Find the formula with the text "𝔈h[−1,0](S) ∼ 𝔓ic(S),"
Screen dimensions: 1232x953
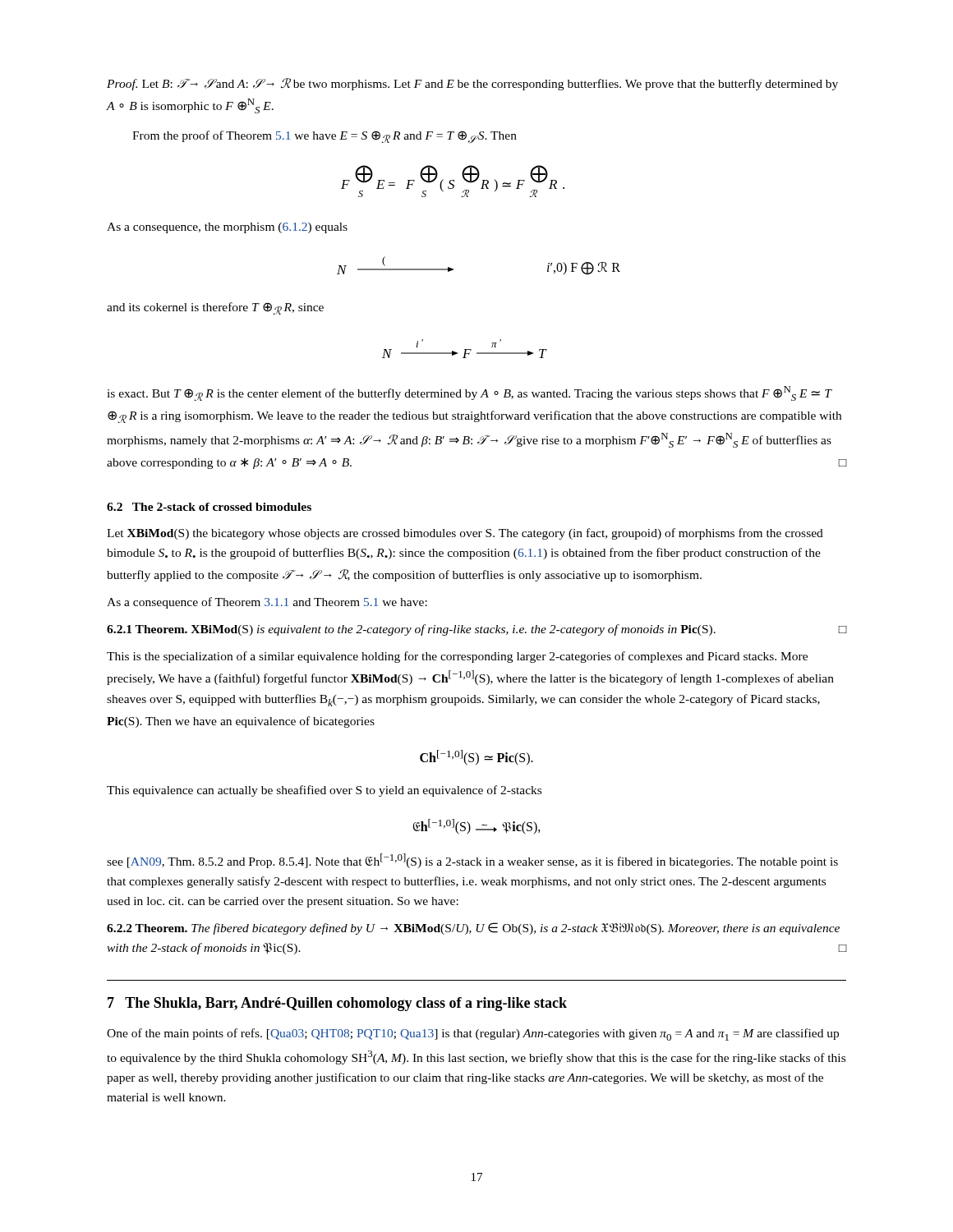click(476, 826)
